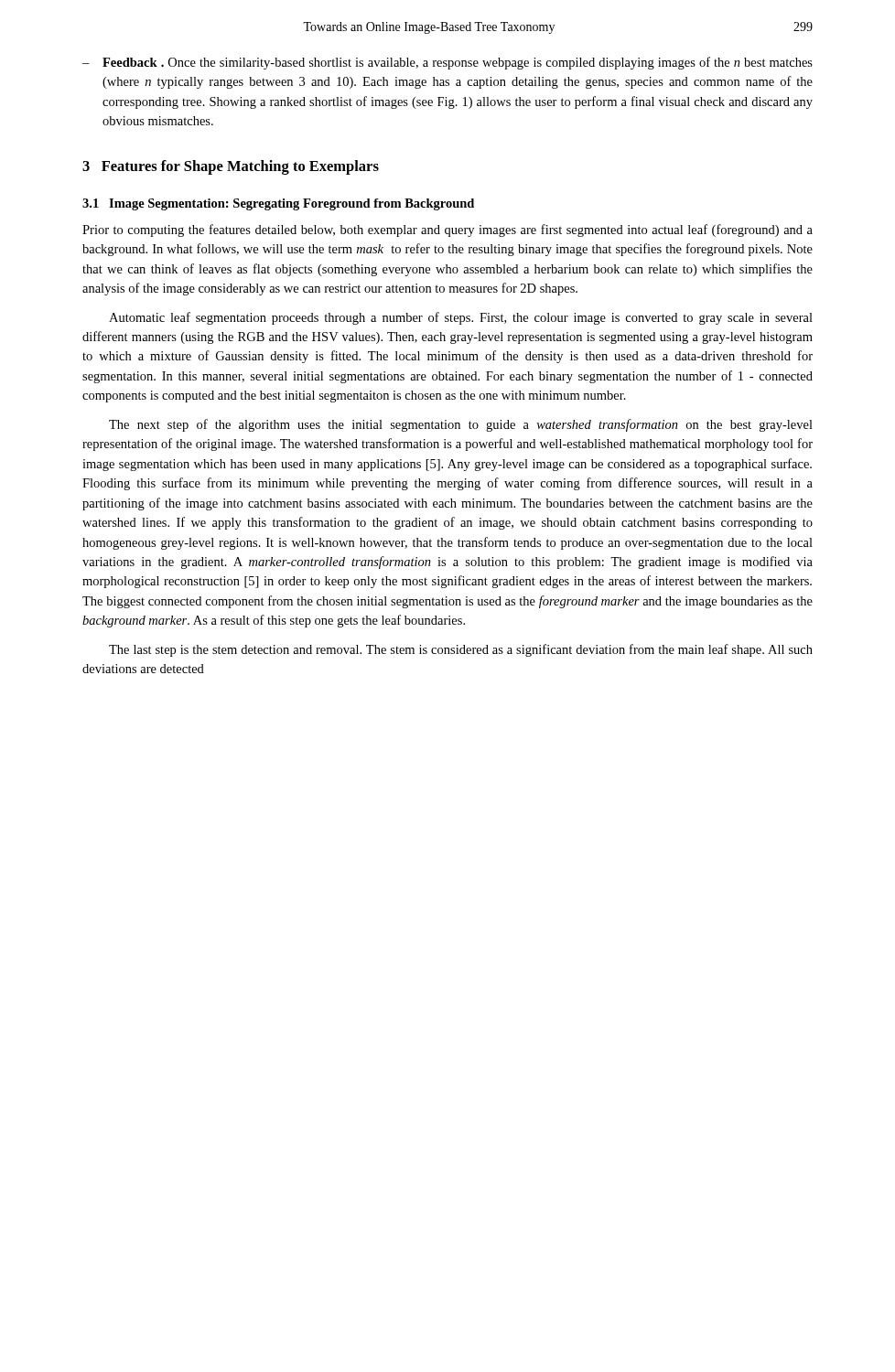The image size is (895, 1372).
Task: Navigate to the region starting "Prior to computing the features detailed below,"
Action: (448, 259)
